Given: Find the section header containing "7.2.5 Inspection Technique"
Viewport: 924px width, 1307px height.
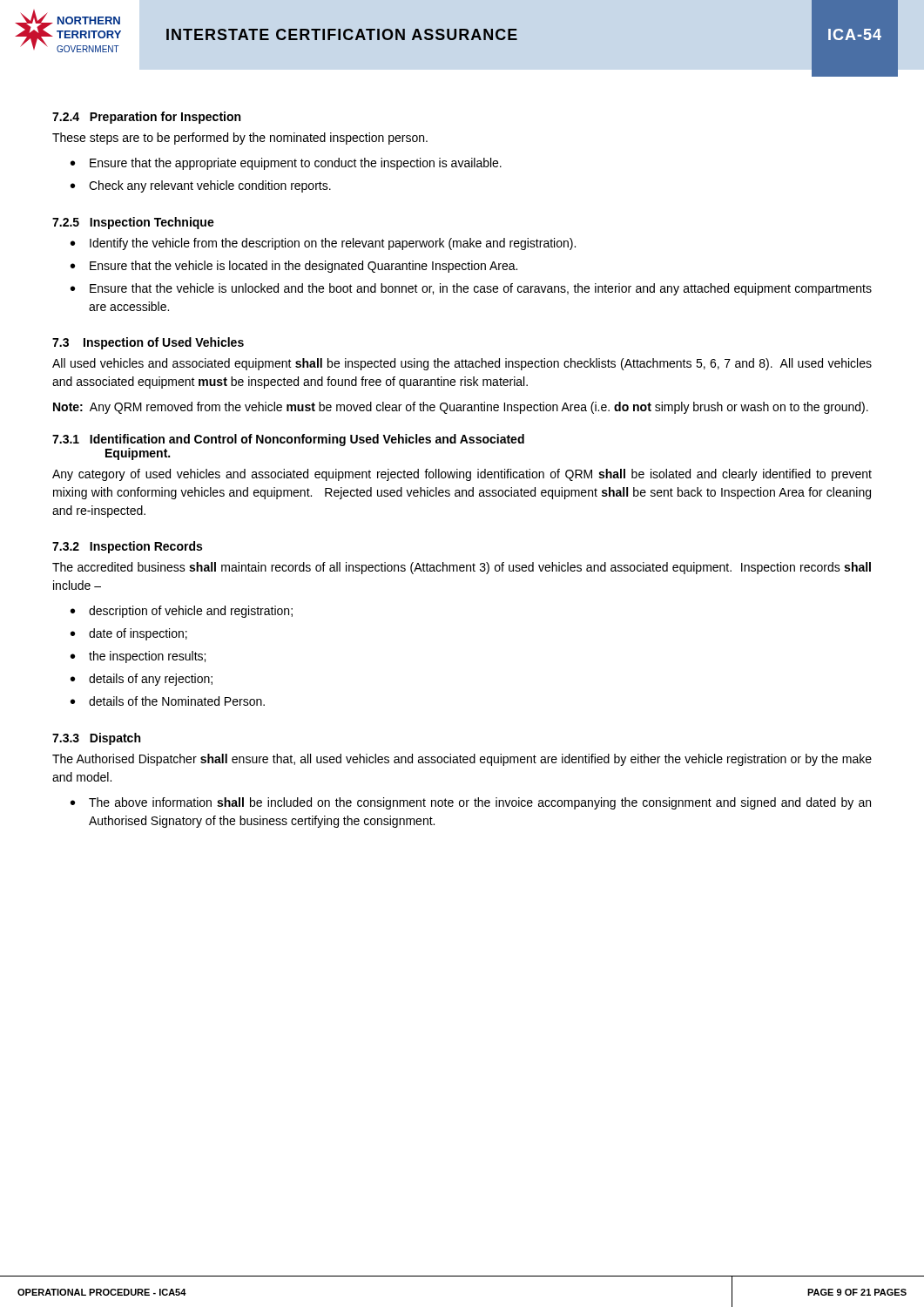Looking at the screenshot, I should coord(133,222).
